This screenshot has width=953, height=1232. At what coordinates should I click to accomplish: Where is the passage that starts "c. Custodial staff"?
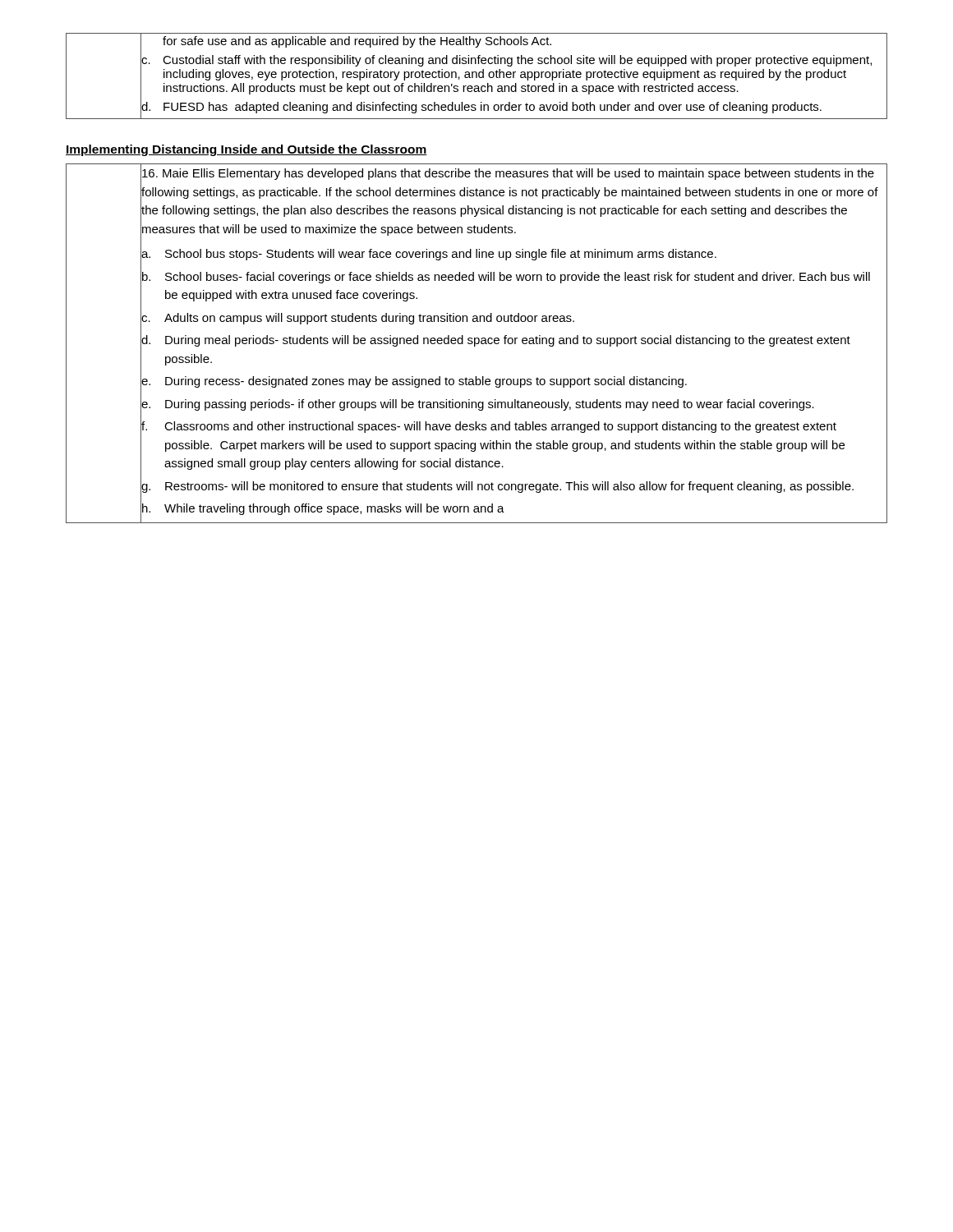(x=514, y=74)
